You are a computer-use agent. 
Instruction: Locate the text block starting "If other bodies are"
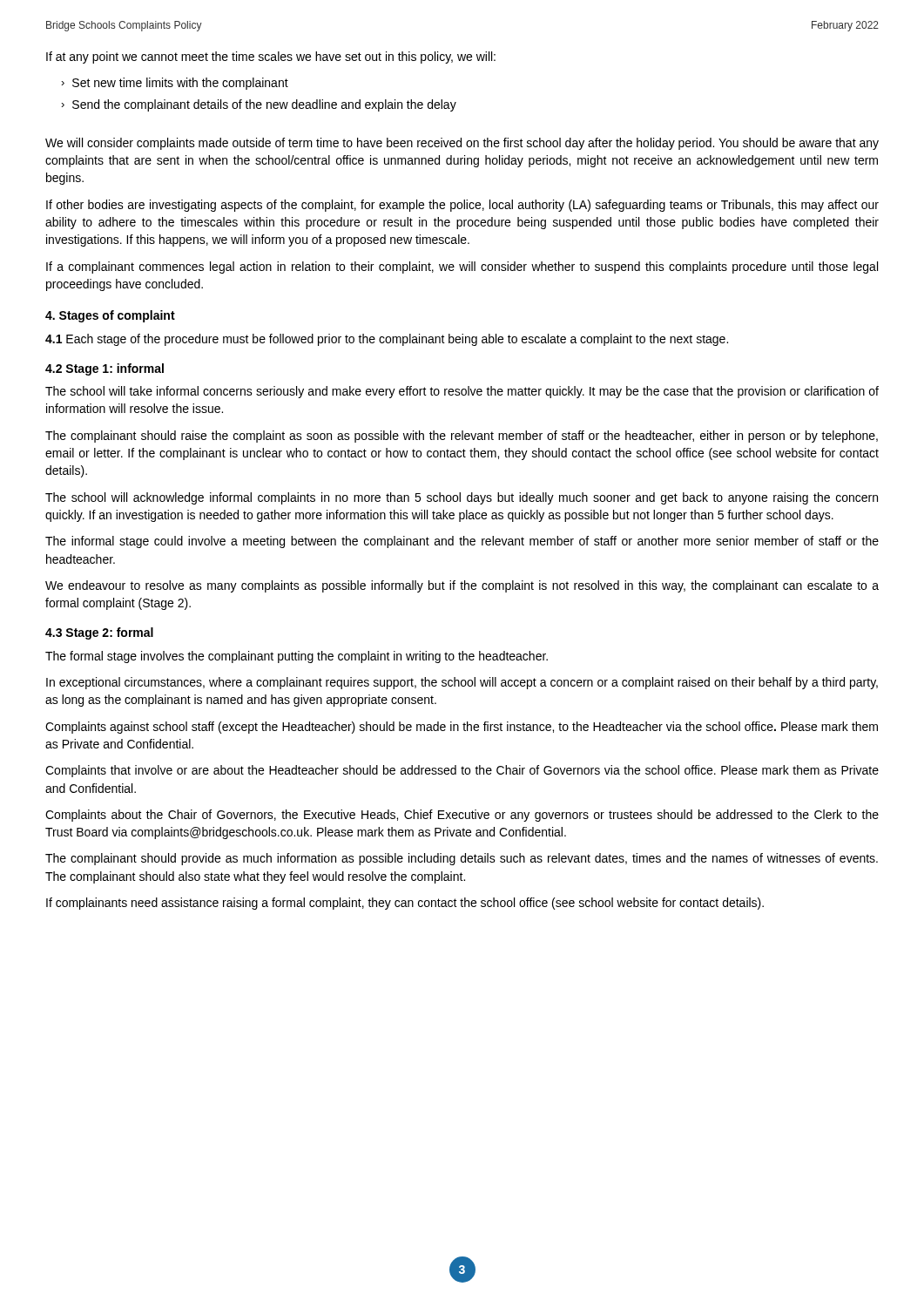point(462,222)
